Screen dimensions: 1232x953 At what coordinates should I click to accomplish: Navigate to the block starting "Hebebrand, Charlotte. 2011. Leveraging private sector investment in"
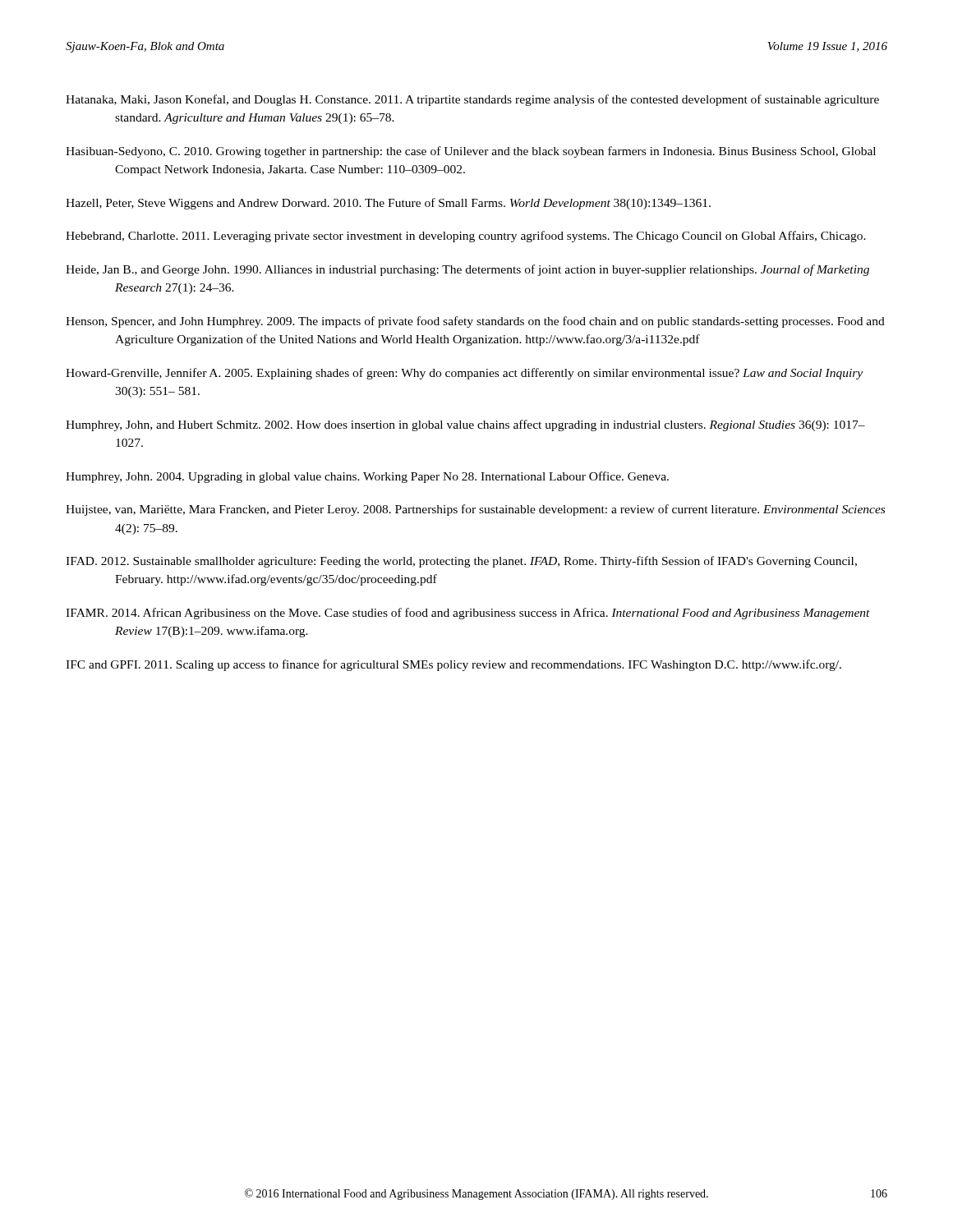click(x=466, y=236)
